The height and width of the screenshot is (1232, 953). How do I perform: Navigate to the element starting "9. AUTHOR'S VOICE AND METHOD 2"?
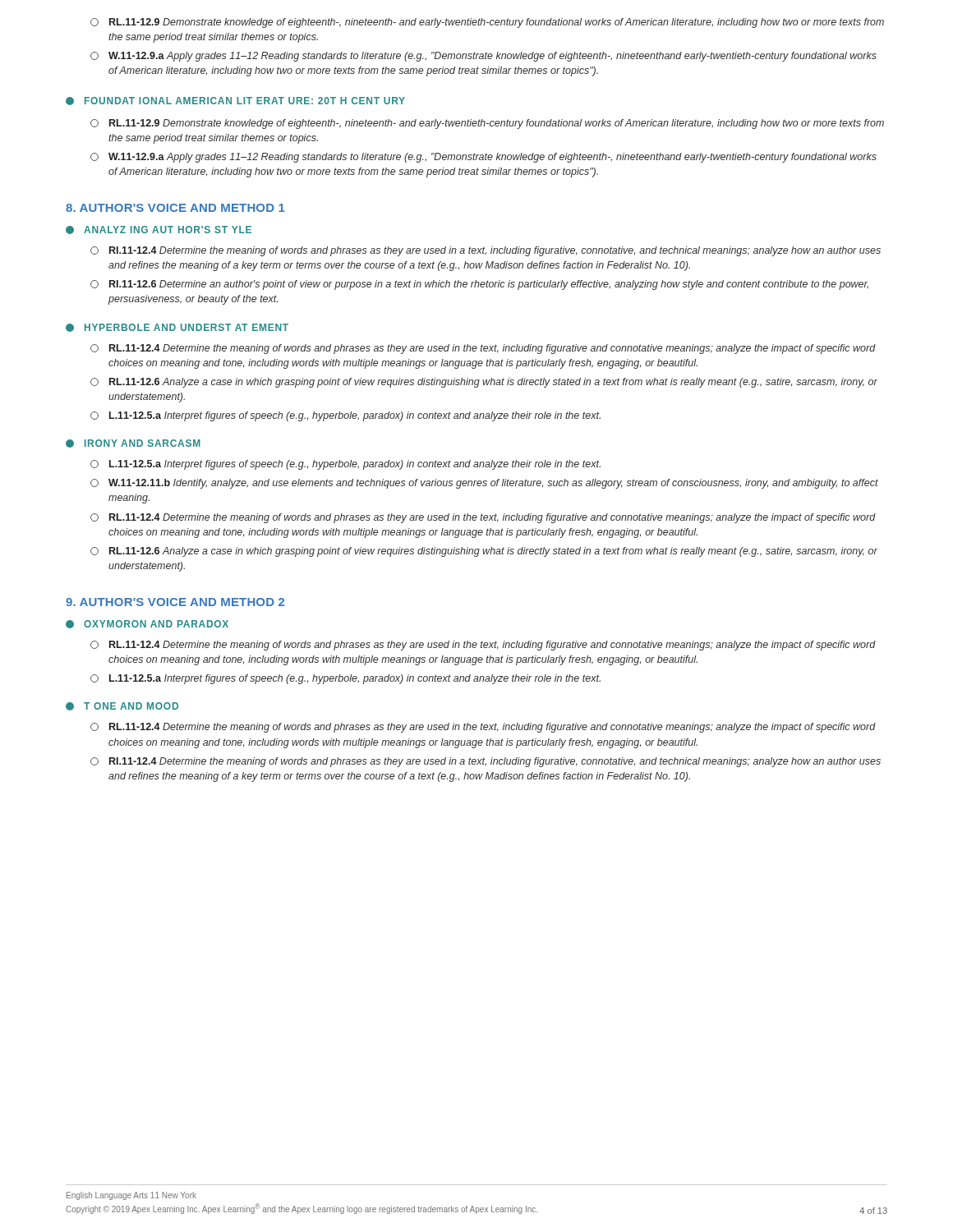coord(175,602)
